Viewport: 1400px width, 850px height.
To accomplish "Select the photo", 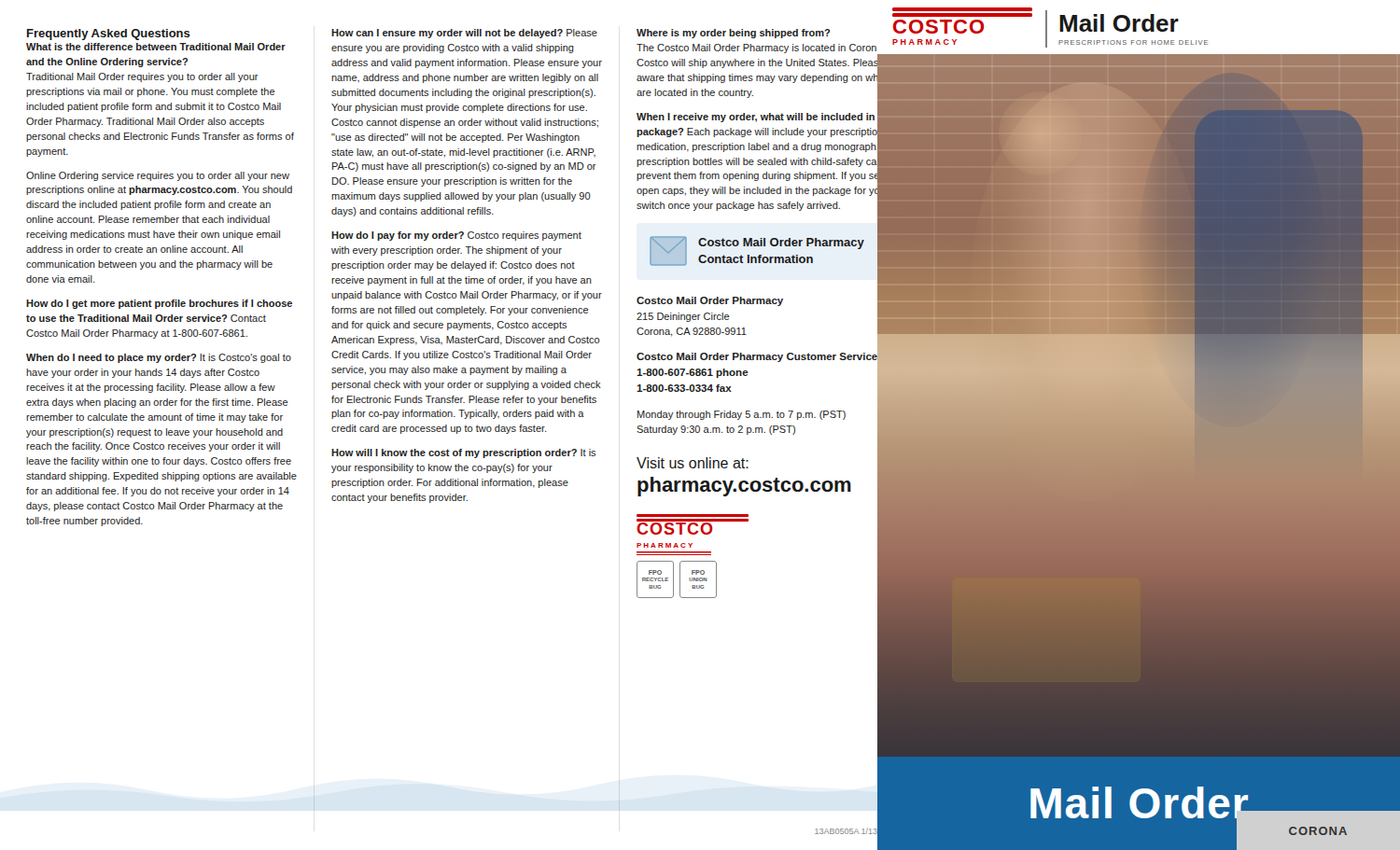I will click(1139, 405).
